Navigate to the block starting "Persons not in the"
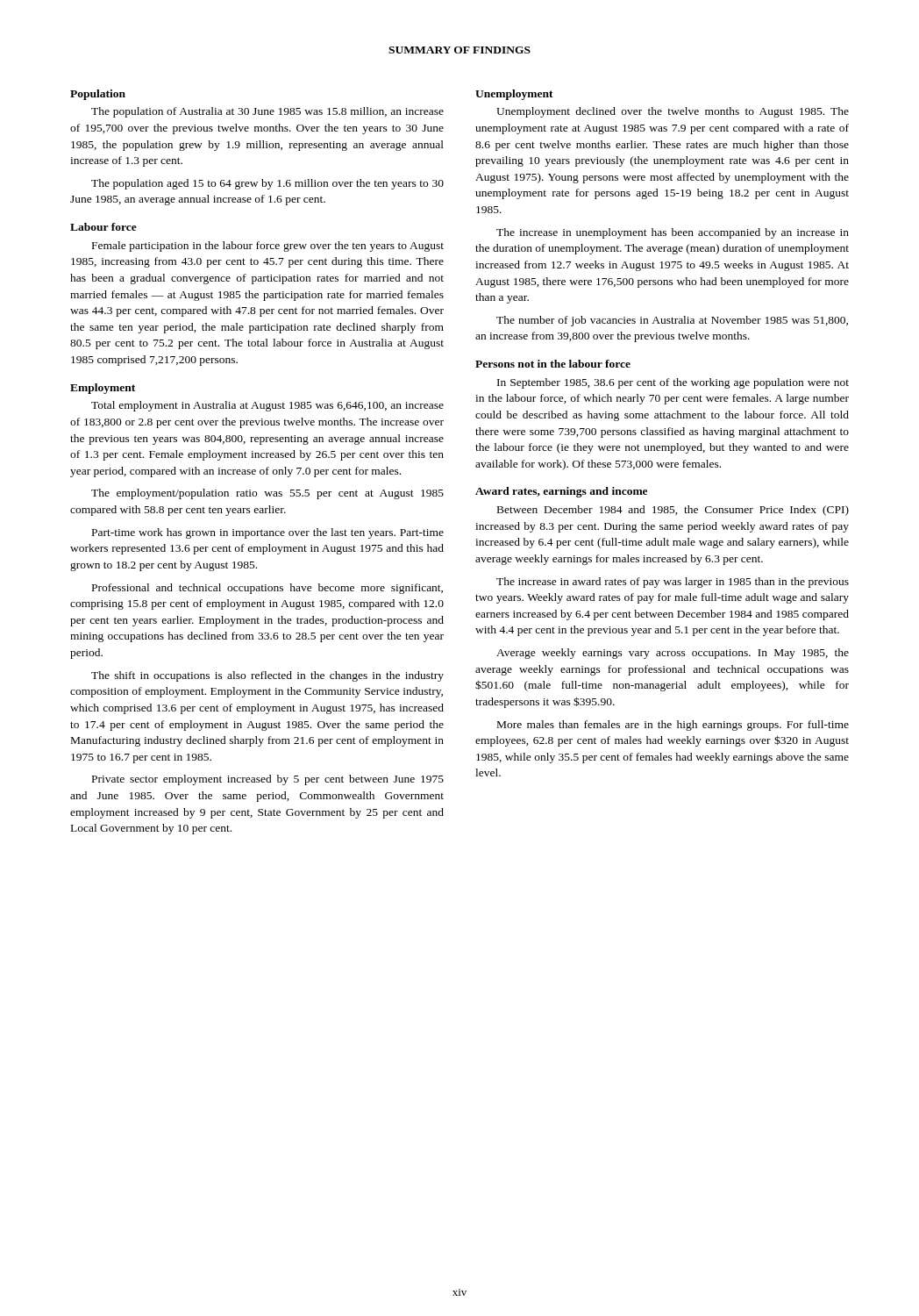The image size is (919, 1316). pos(553,364)
